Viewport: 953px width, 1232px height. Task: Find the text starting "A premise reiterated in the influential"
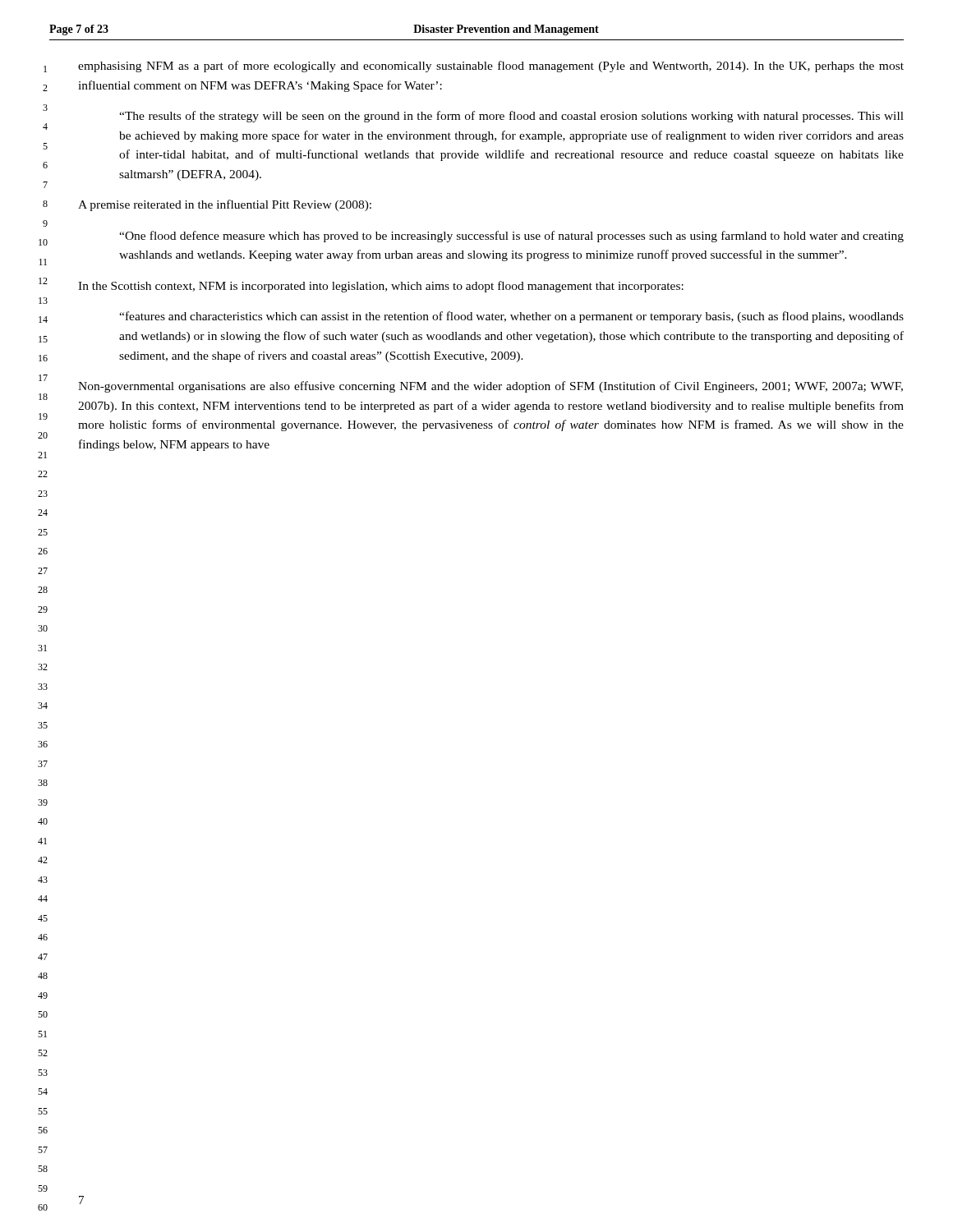pos(225,204)
